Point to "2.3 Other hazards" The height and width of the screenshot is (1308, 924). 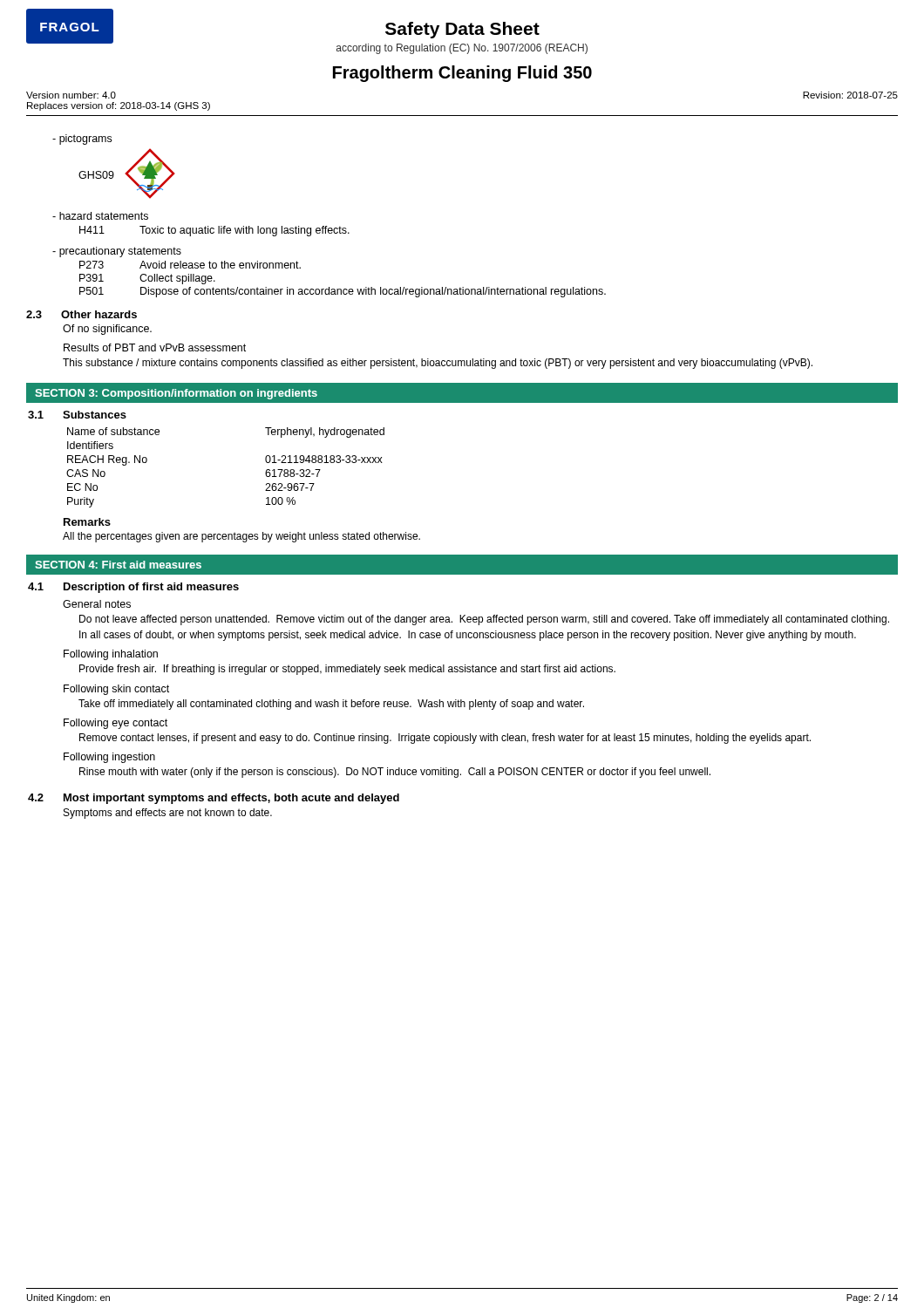pos(82,314)
